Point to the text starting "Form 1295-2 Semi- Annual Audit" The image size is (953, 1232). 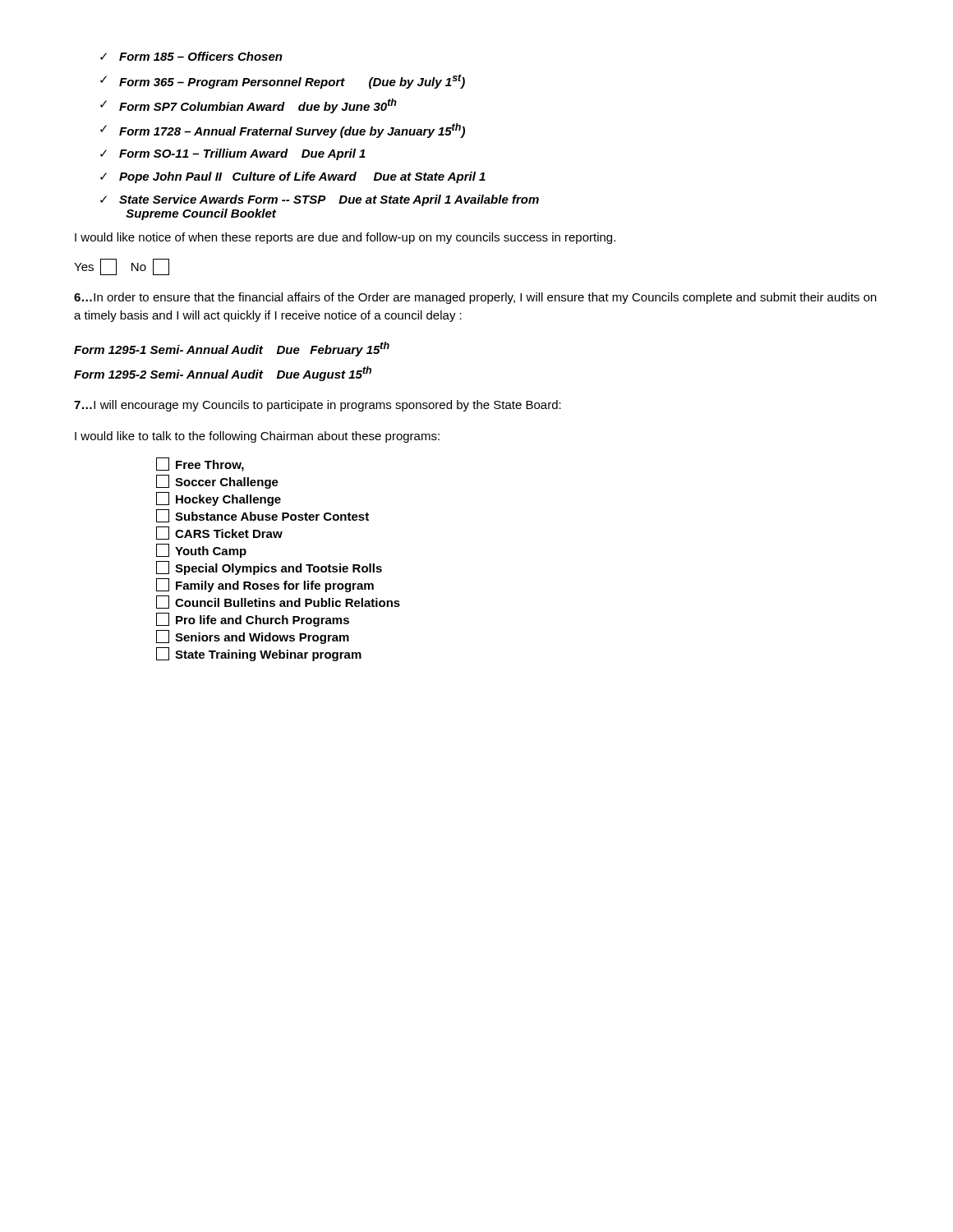pos(223,372)
